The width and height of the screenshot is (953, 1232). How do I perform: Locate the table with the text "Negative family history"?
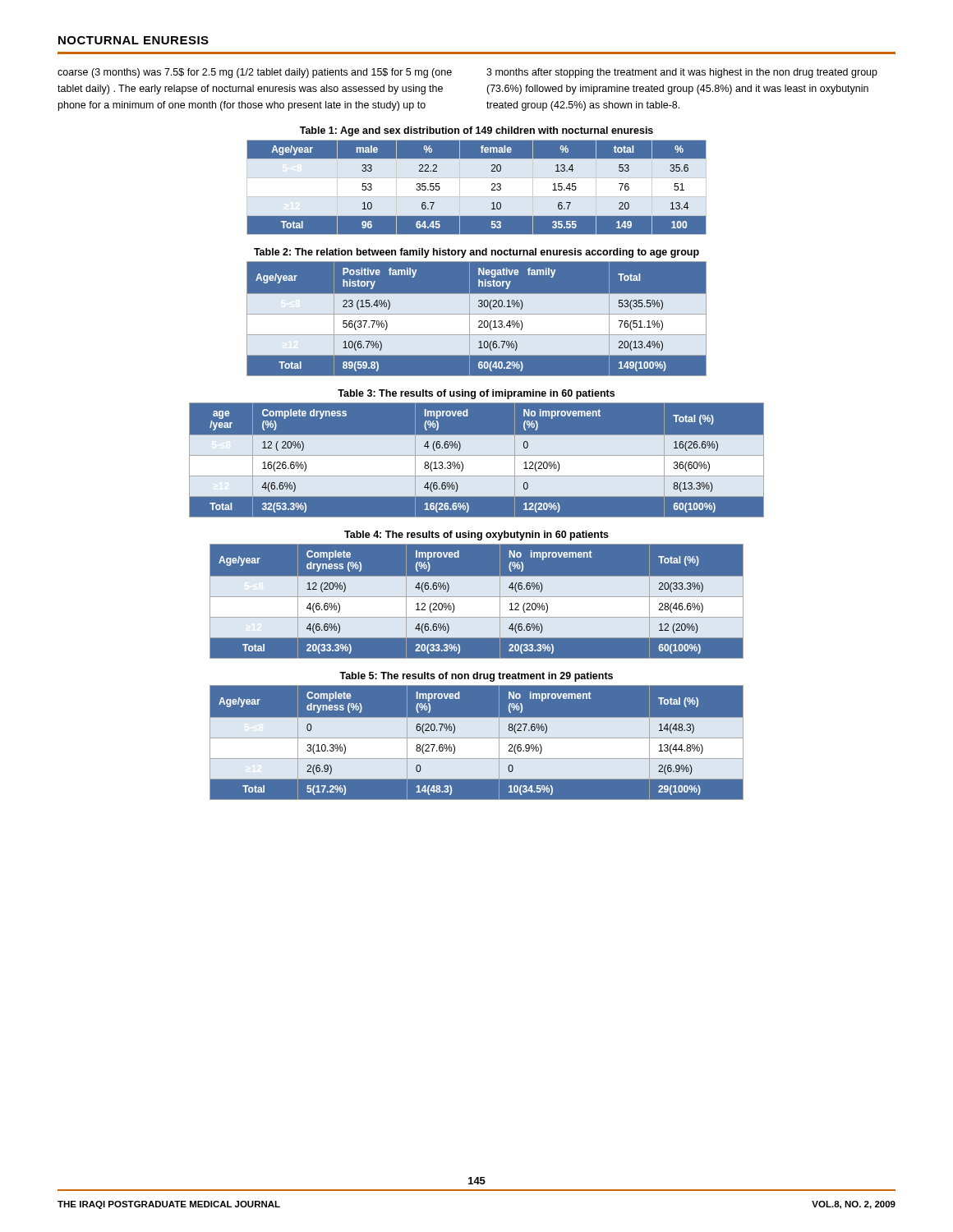pyautogui.click(x=476, y=319)
